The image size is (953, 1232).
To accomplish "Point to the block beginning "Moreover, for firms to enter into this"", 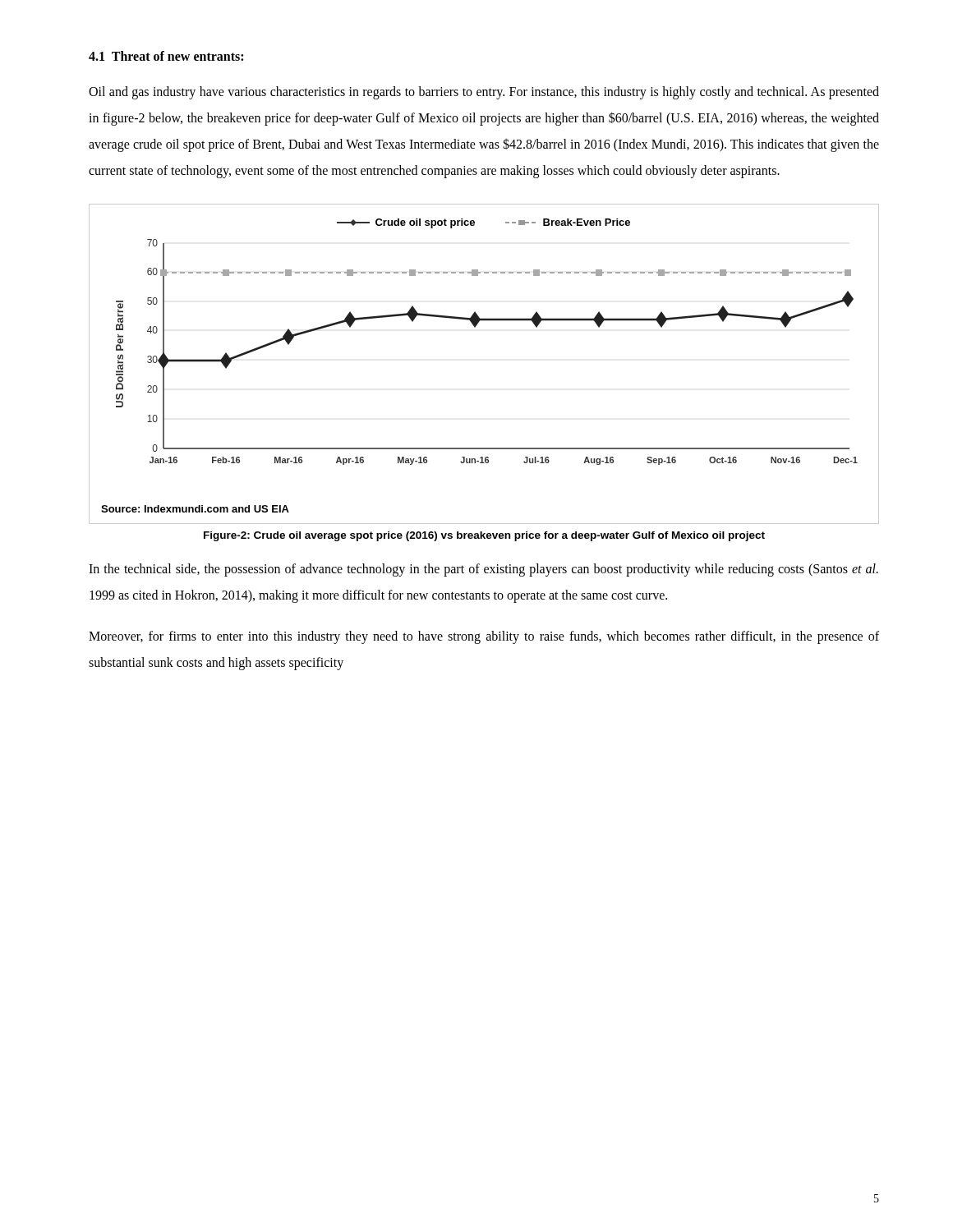I will [484, 649].
